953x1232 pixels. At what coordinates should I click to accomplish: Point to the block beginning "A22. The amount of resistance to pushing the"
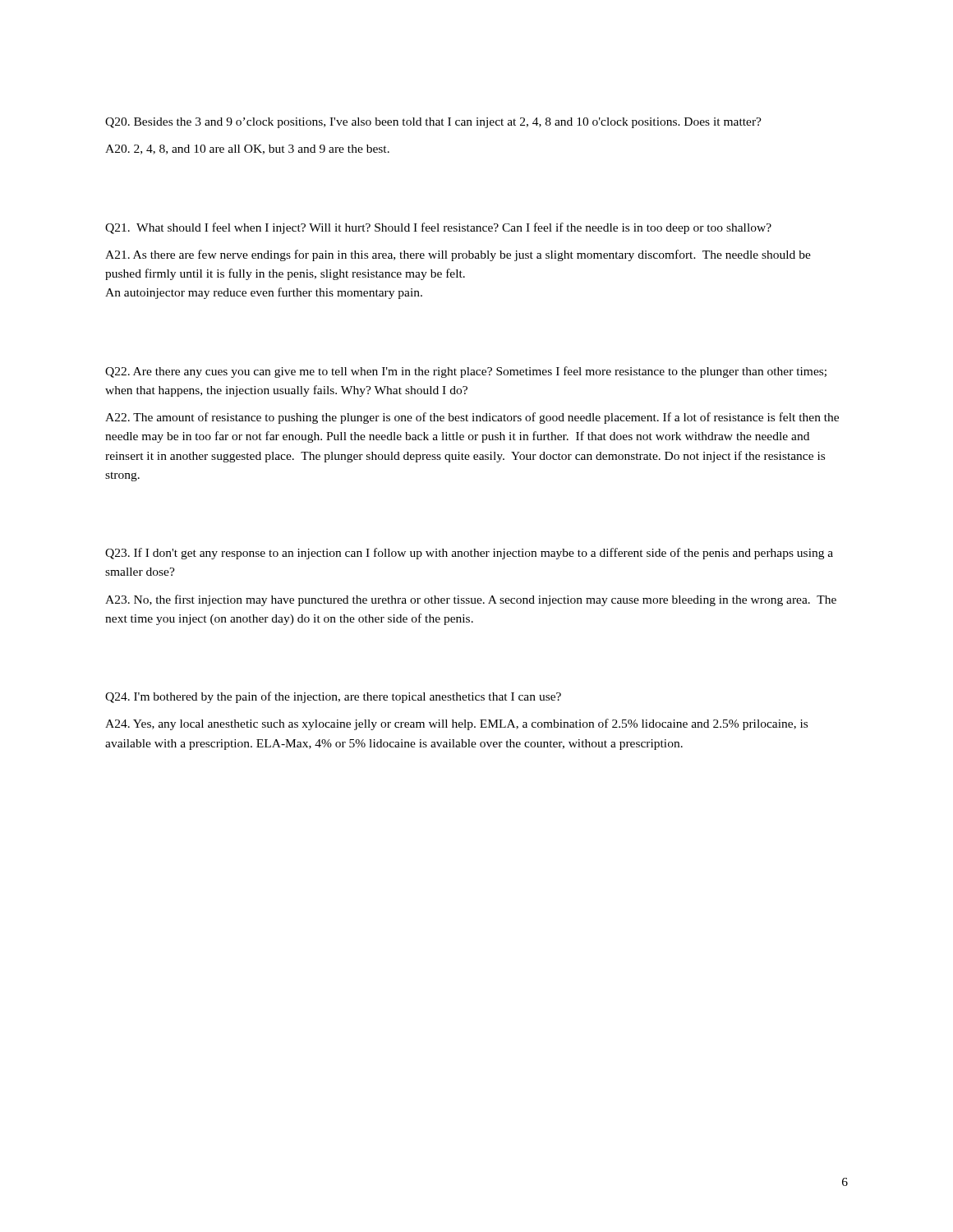point(472,445)
